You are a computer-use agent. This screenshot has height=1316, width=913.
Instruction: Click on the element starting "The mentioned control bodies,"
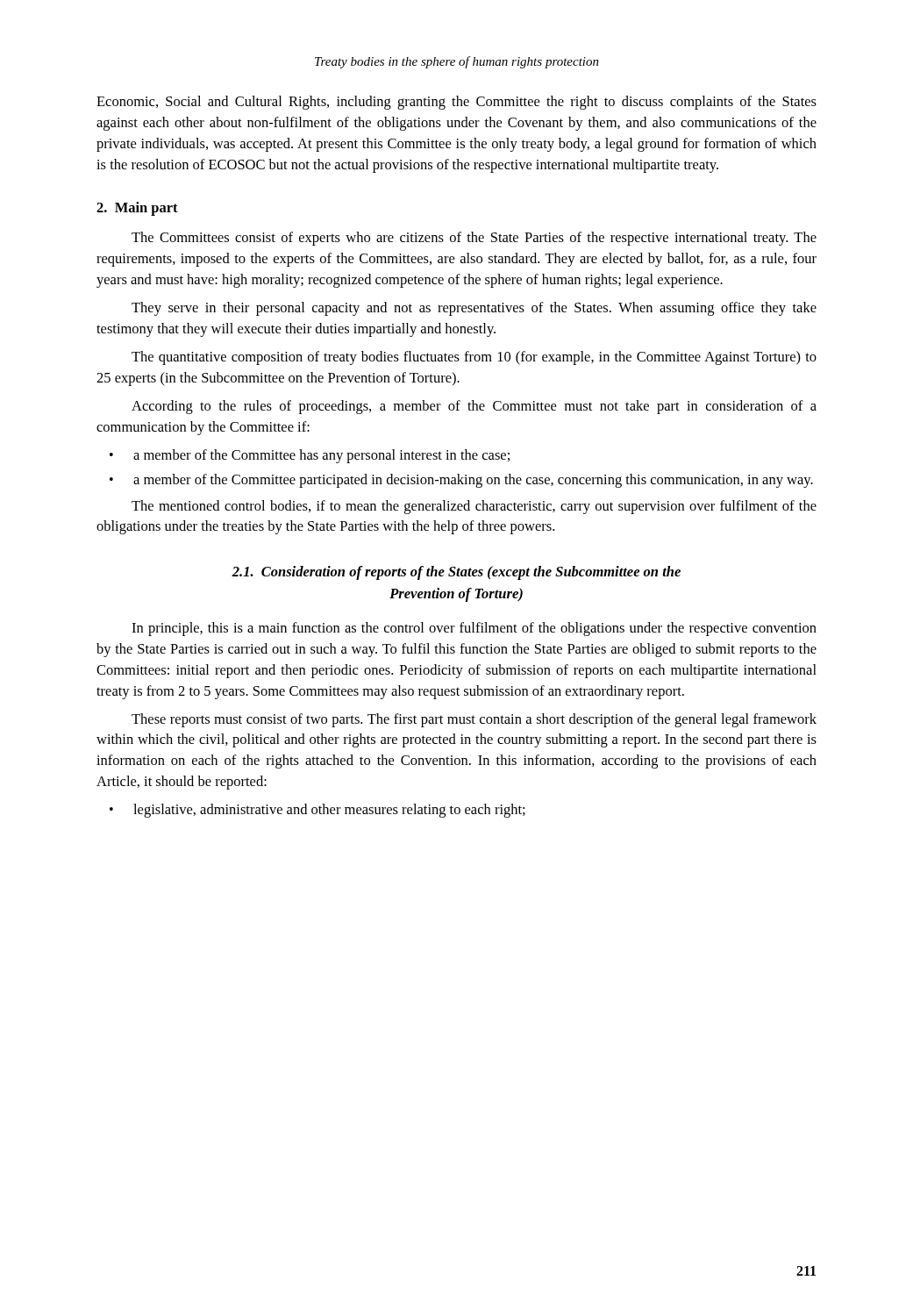point(456,516)
